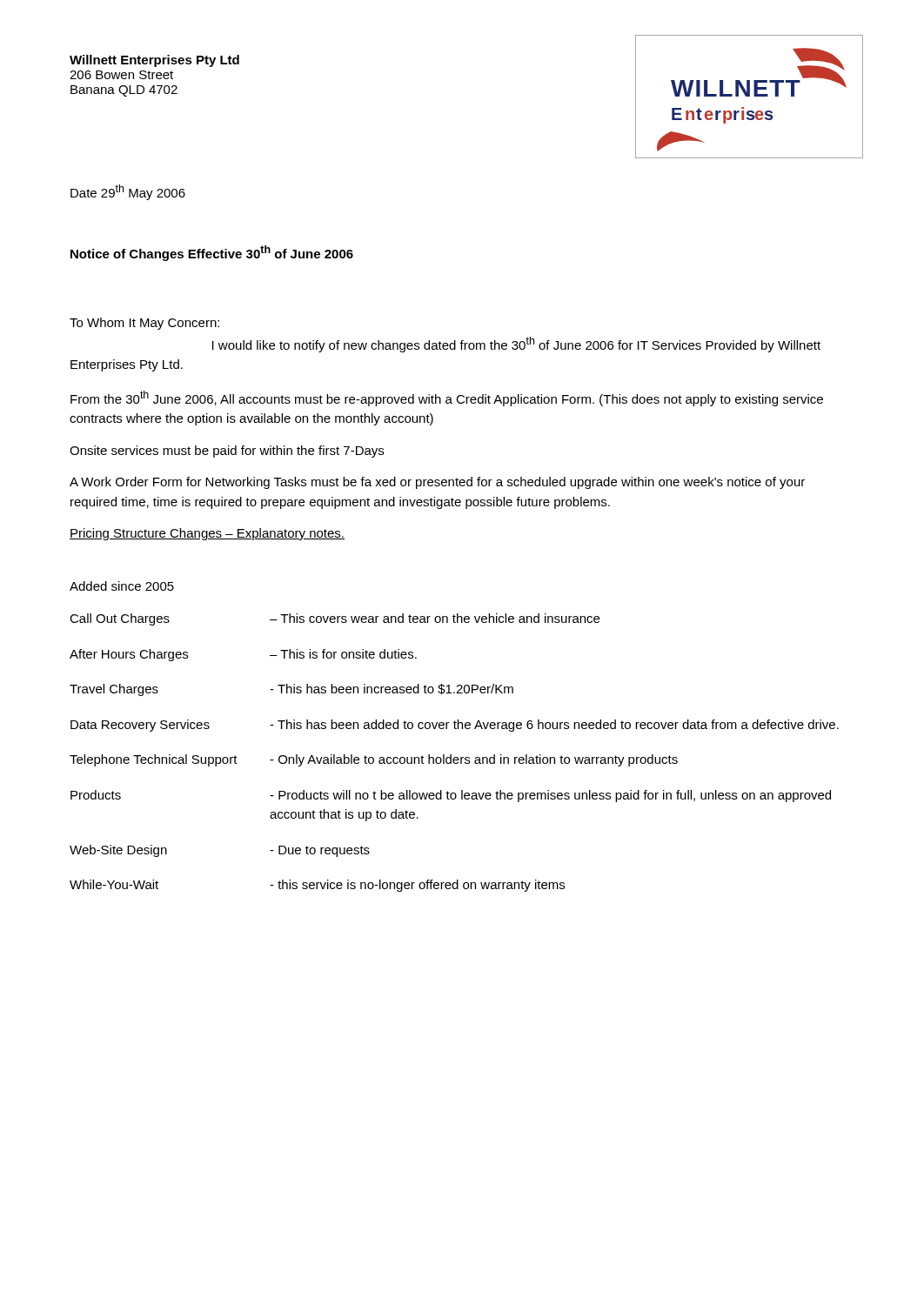Select the region starting "Onsite services must be paid for within"
The height and width of the screenshot is (1305, 924).
227,450
